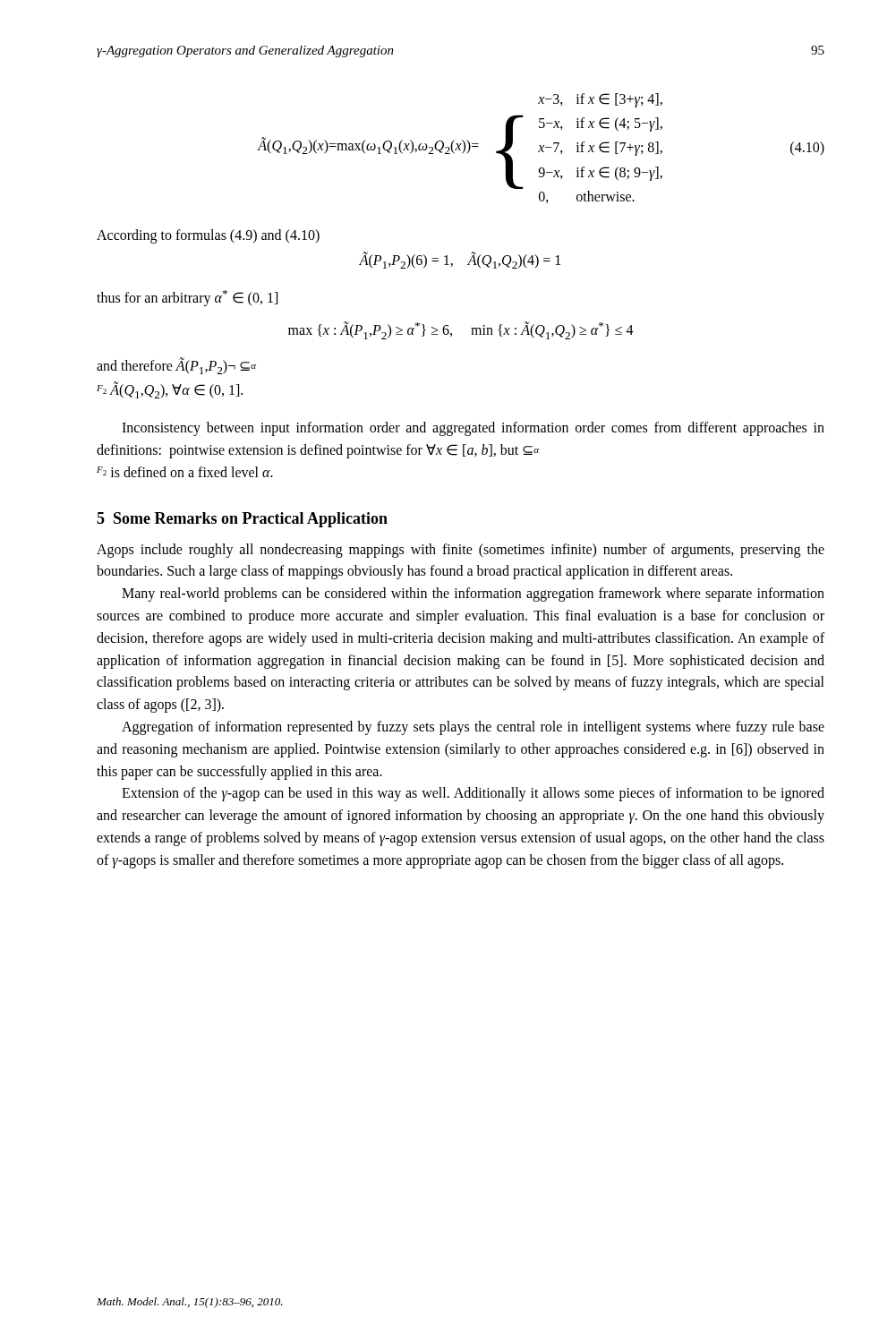Where is the passage that starts "Extension of the γ-agop"?
Image resolution: width=896 pixels, height=1343 pixels.
click(461, 826)
